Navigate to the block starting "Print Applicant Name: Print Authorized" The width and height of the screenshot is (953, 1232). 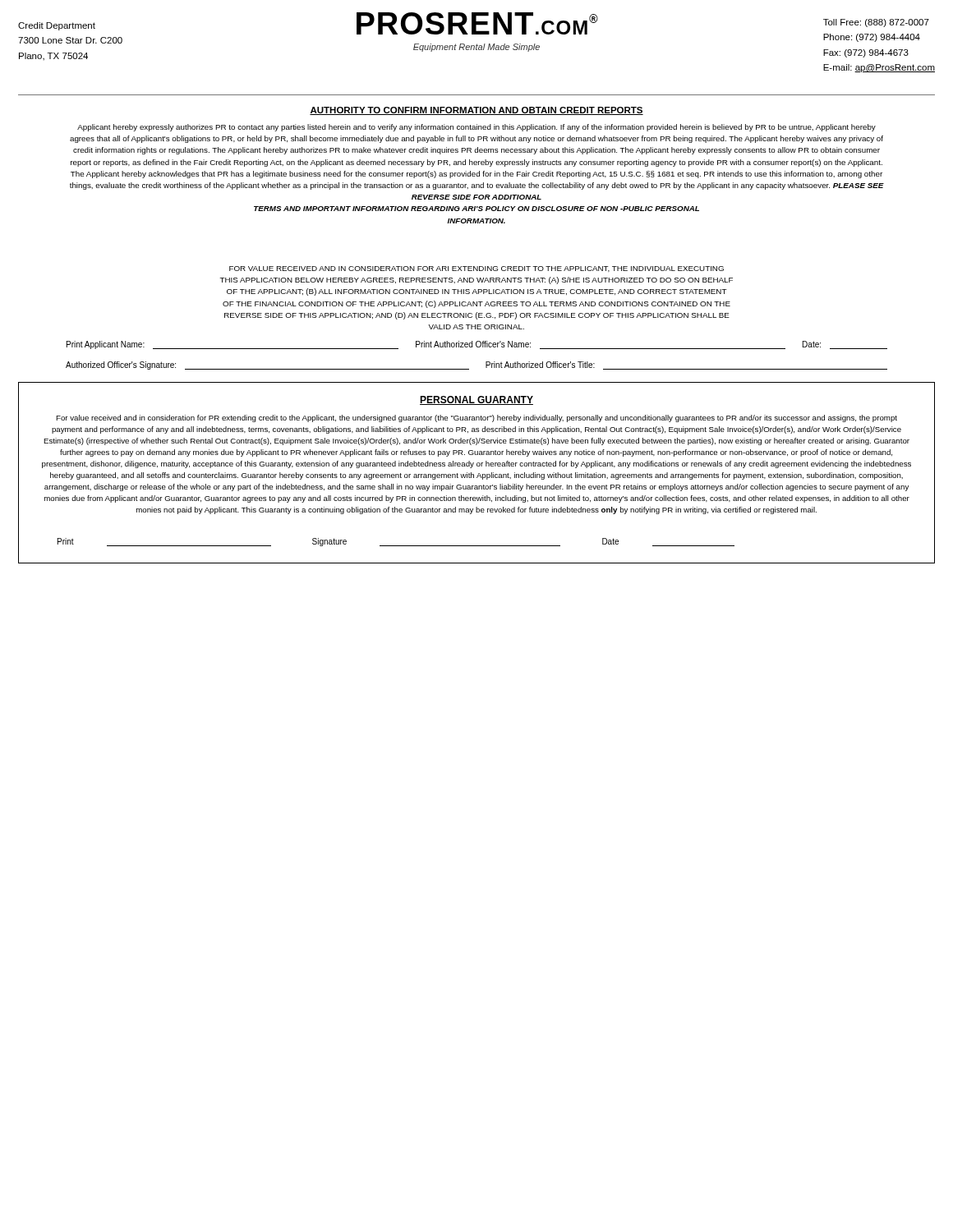coord(476,343)
